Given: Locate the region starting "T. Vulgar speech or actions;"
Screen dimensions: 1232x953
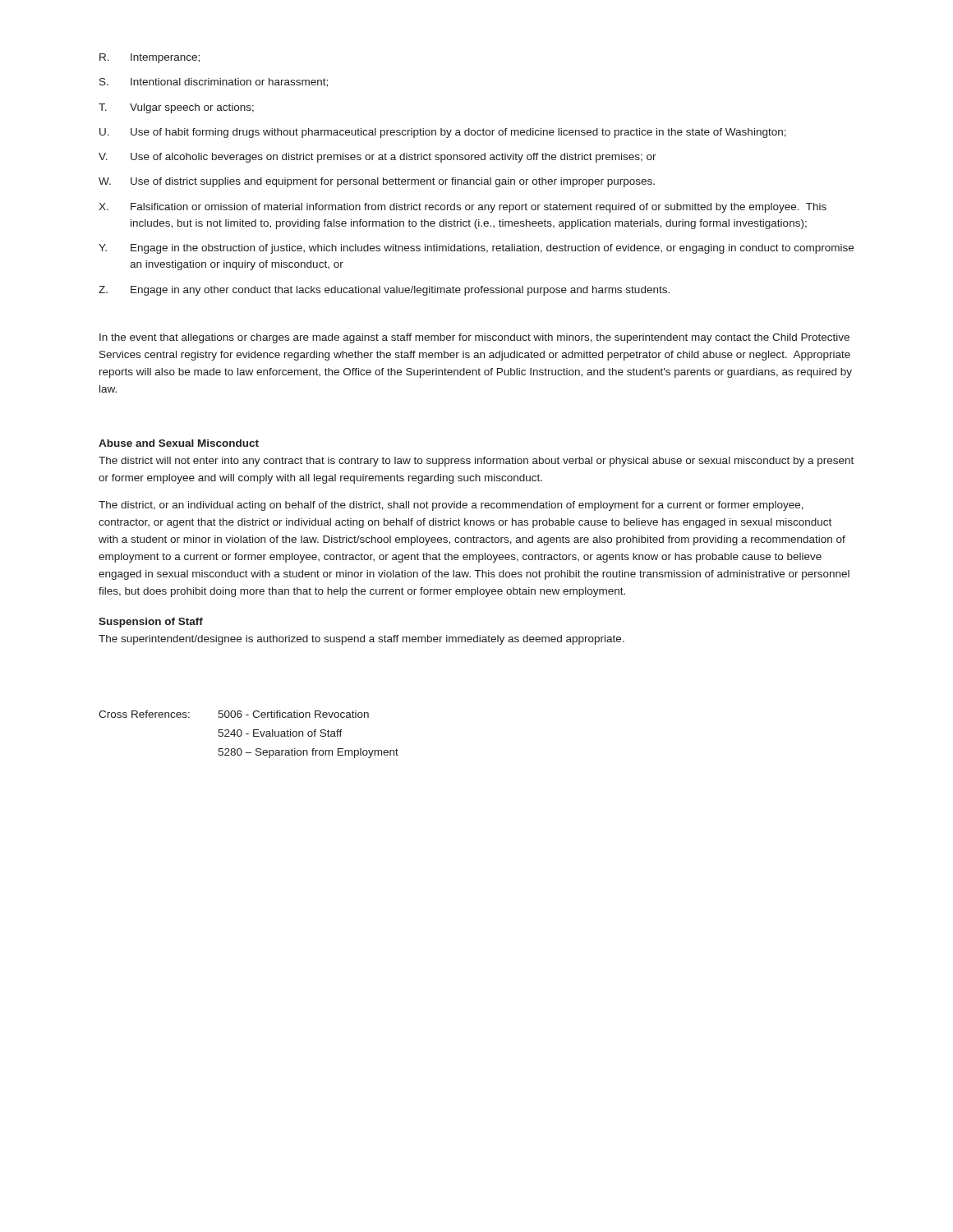Looking at the screenshot, I should 176,108.
